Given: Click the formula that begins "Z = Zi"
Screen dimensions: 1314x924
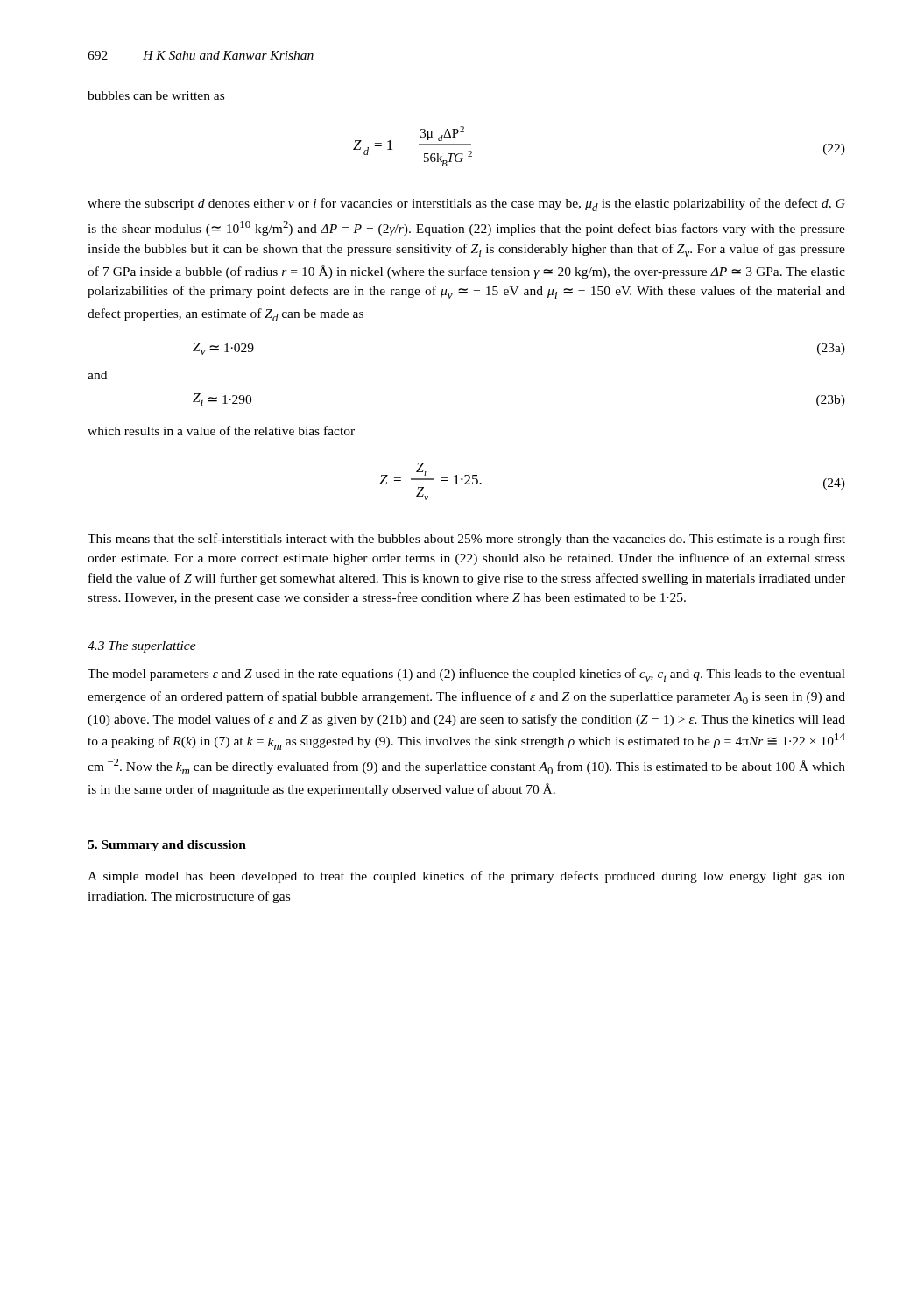Looking at the screenshot, I should tap(422, 480).
